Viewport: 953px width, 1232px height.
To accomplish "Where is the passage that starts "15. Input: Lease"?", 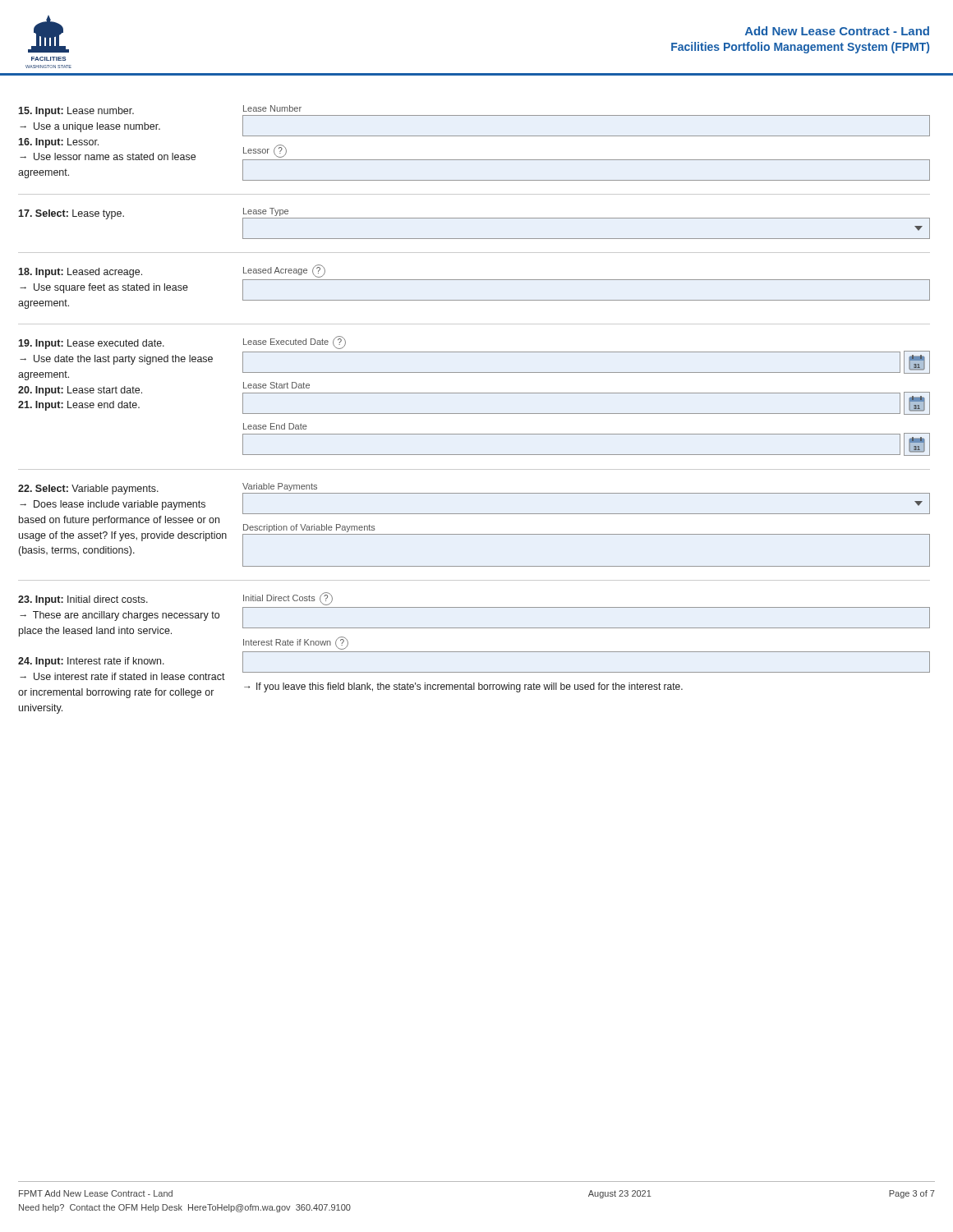I will click(x=107, y=142).
